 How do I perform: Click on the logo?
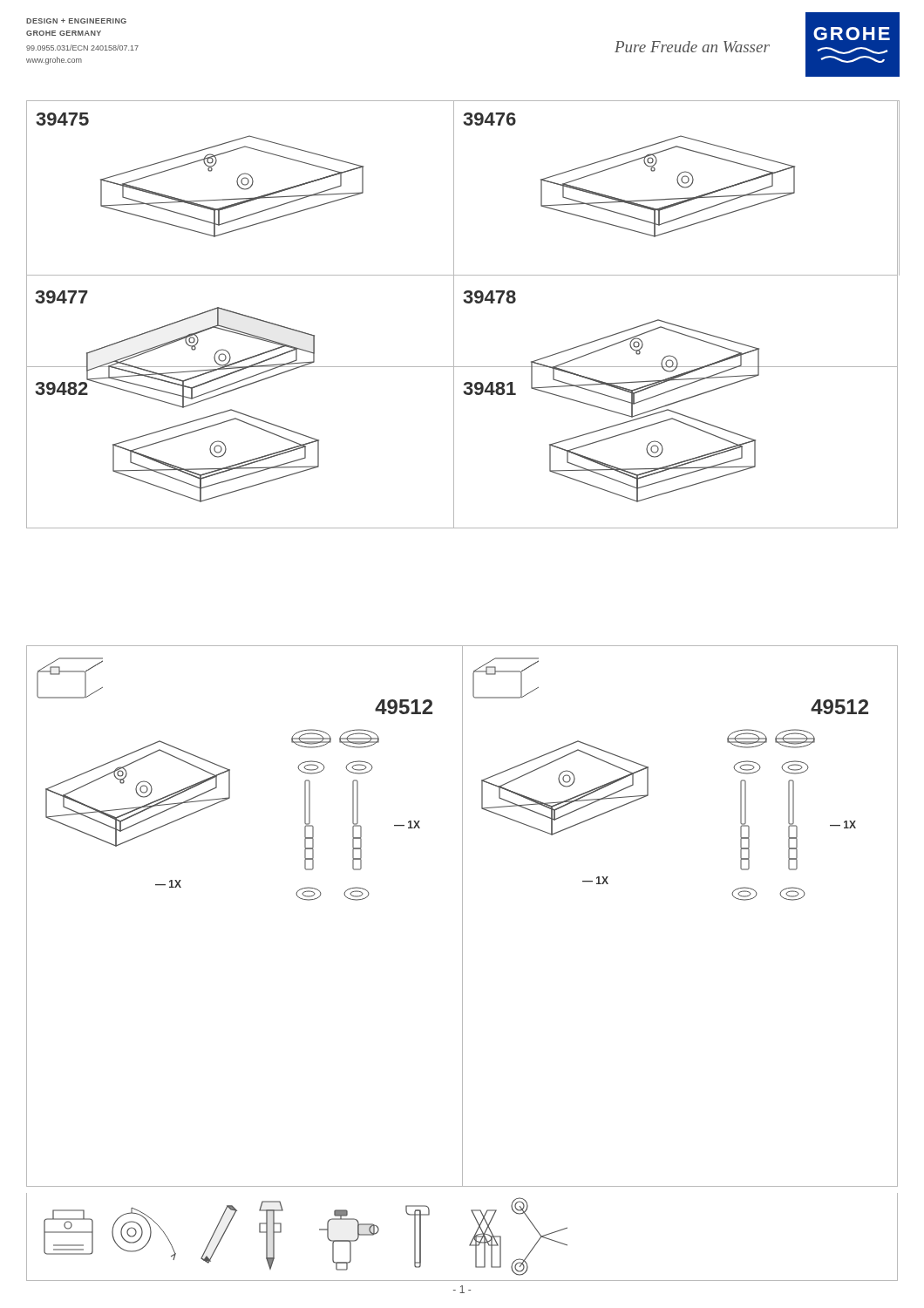click(853, 44)
